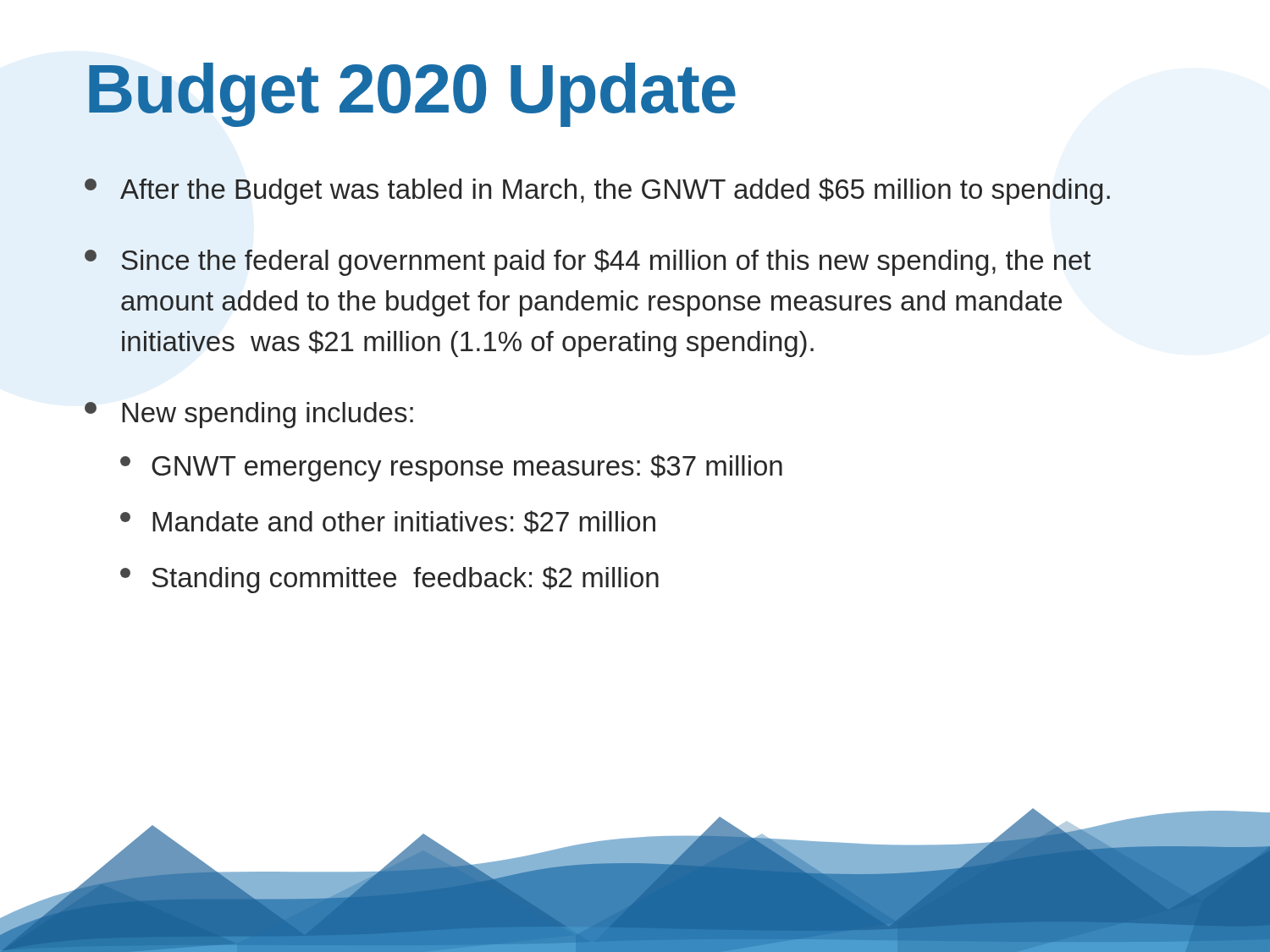Select the illustration
This screenshot has height=952, width=1270.
635,817
